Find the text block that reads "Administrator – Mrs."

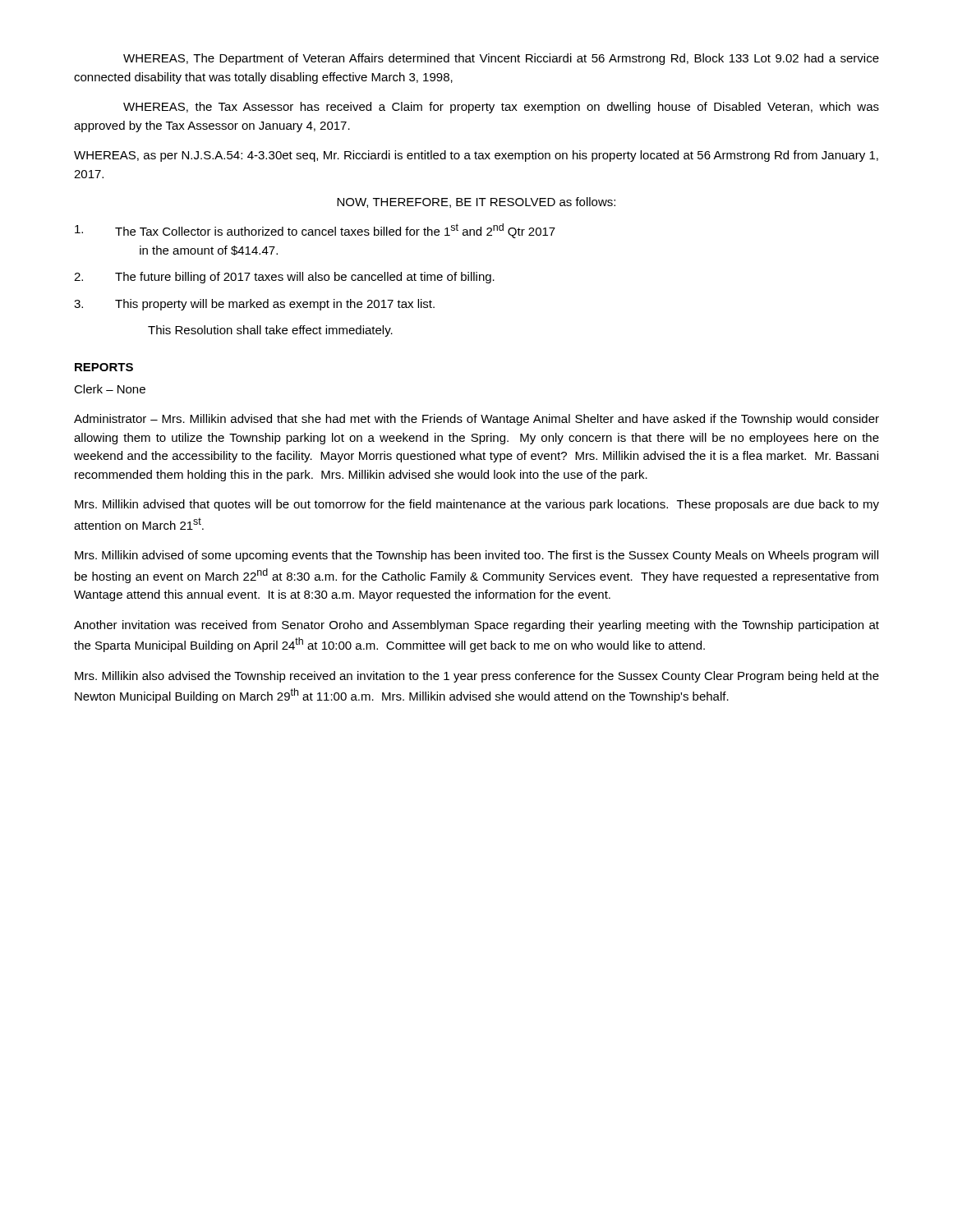476,446
